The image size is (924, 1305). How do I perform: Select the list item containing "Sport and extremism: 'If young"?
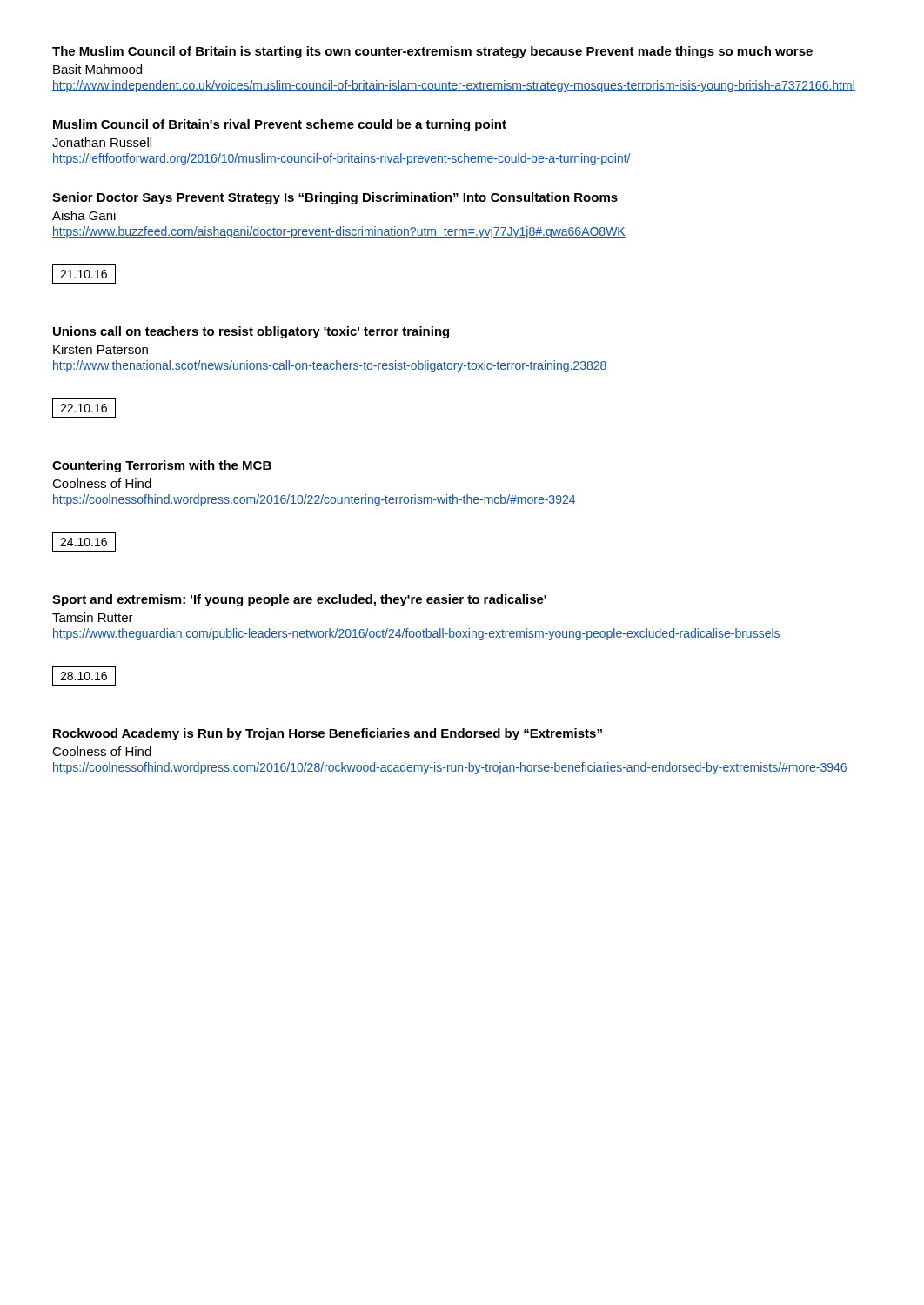pyautogui.click(x=299, y=600)
